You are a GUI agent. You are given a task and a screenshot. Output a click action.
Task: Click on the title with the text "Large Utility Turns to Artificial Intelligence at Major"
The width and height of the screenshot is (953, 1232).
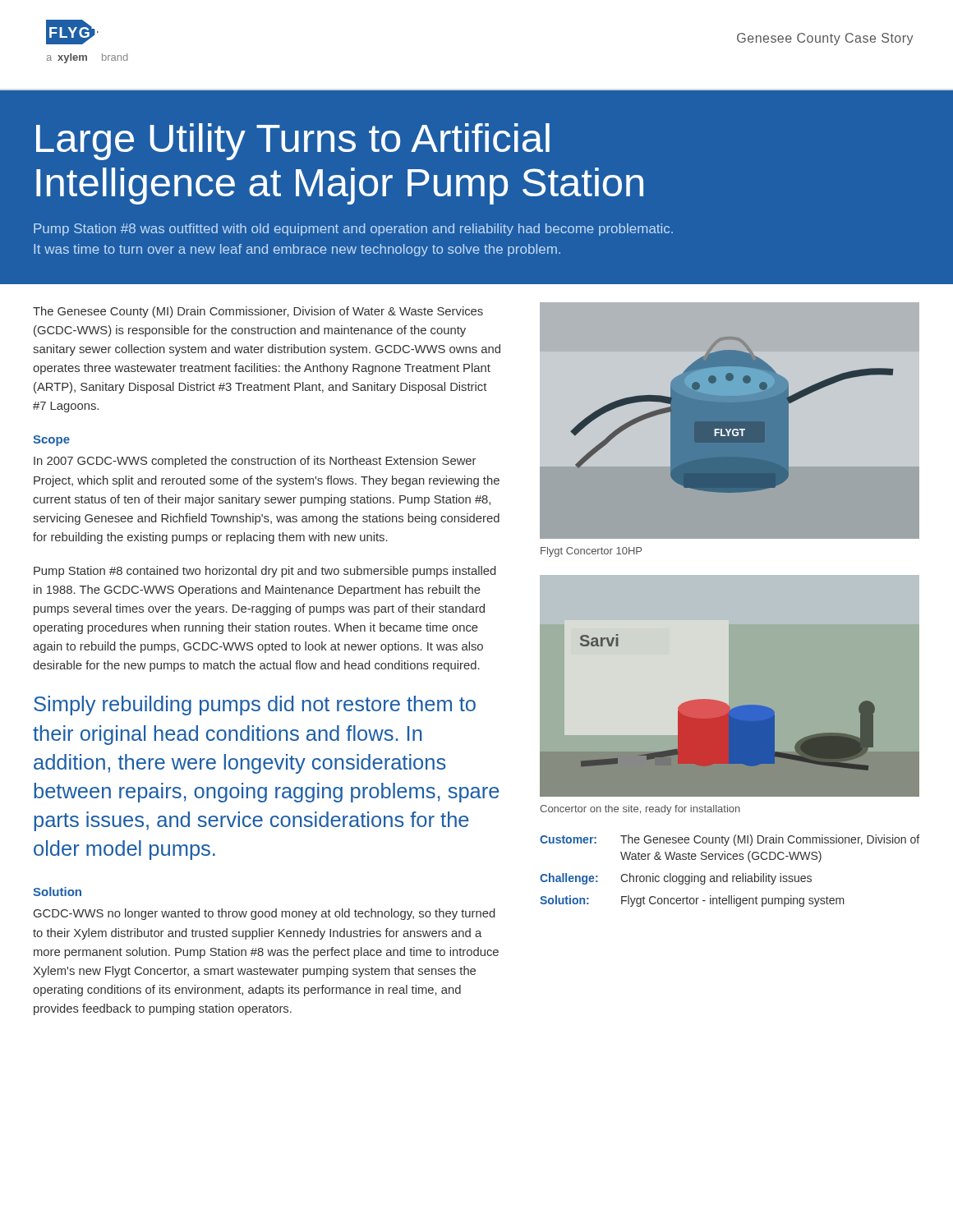(339, 161)
